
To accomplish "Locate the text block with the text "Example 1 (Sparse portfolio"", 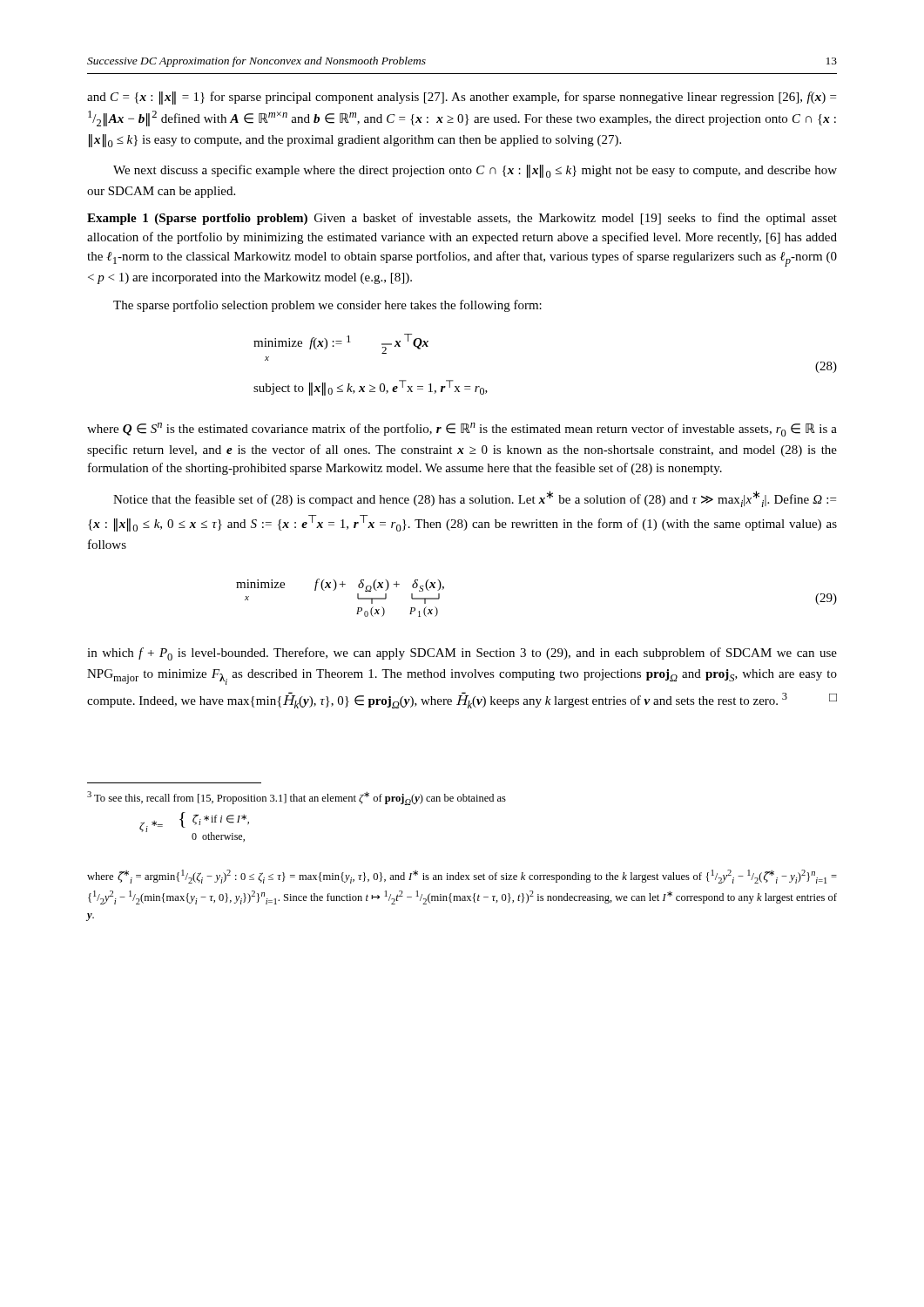I will [462, 248].
